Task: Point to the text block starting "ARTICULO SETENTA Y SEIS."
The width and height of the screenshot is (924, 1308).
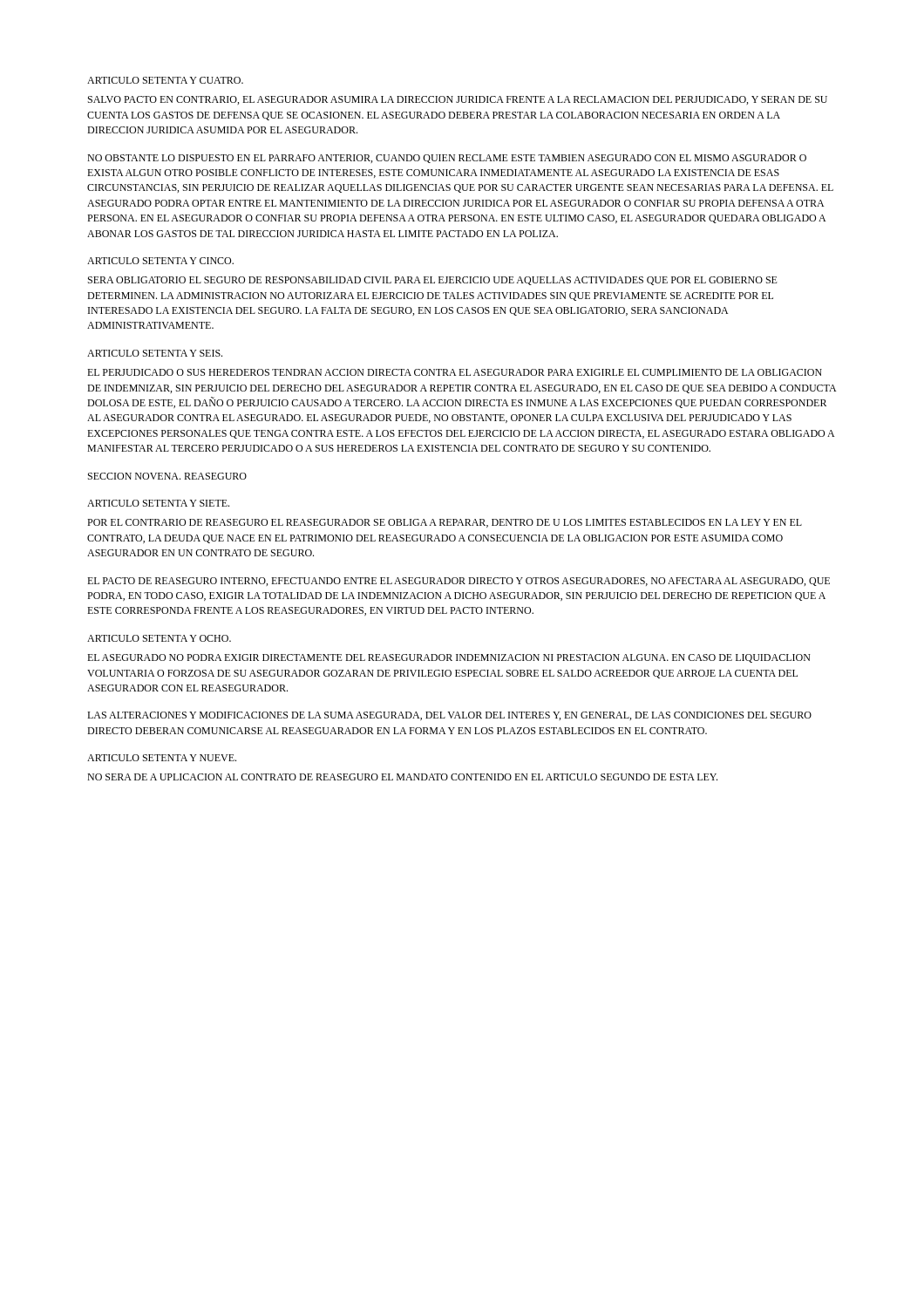Action: (155, 353)
